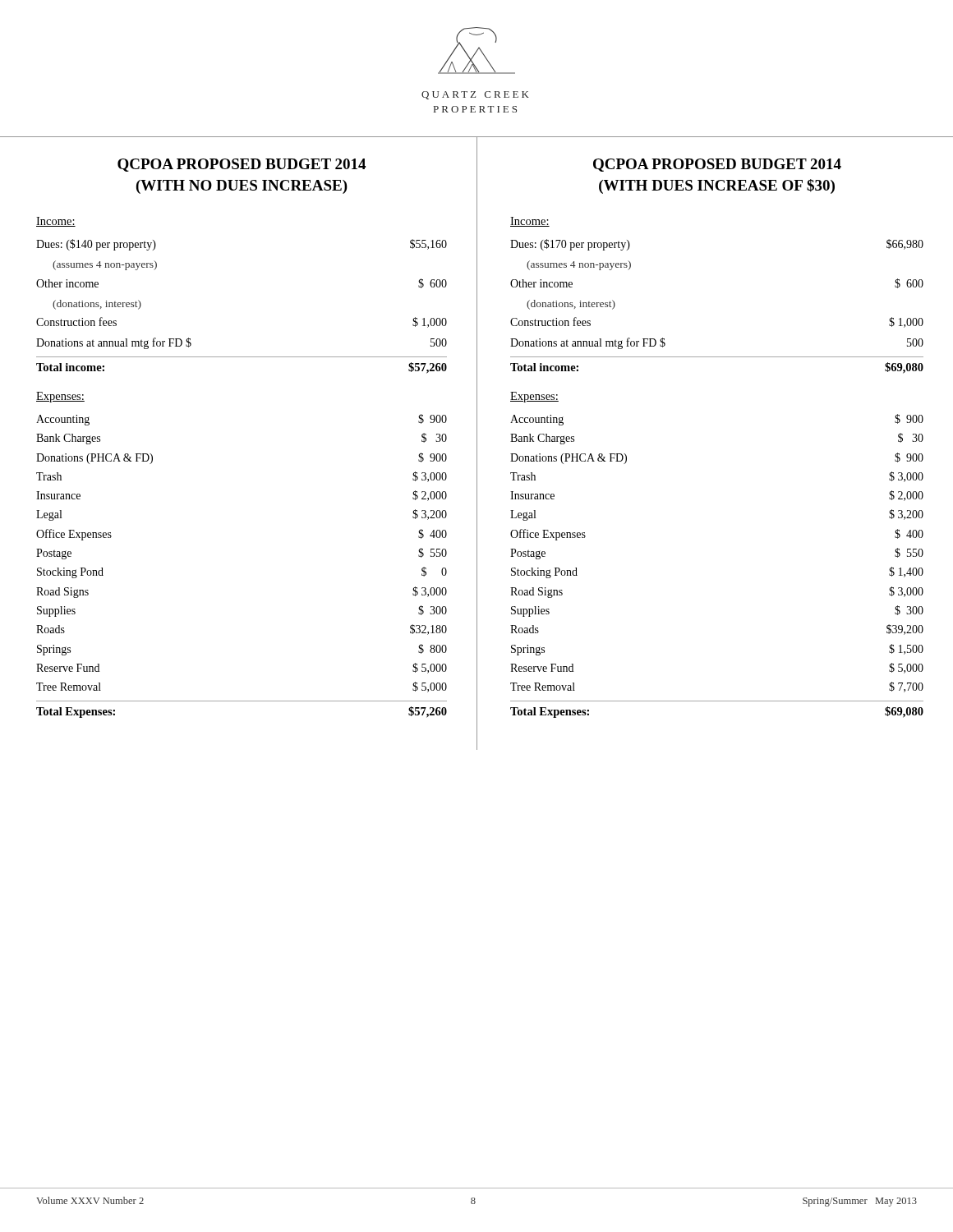
Task: Locate the text with the text "Total income: $69,080"
Action: click(717, 368)
